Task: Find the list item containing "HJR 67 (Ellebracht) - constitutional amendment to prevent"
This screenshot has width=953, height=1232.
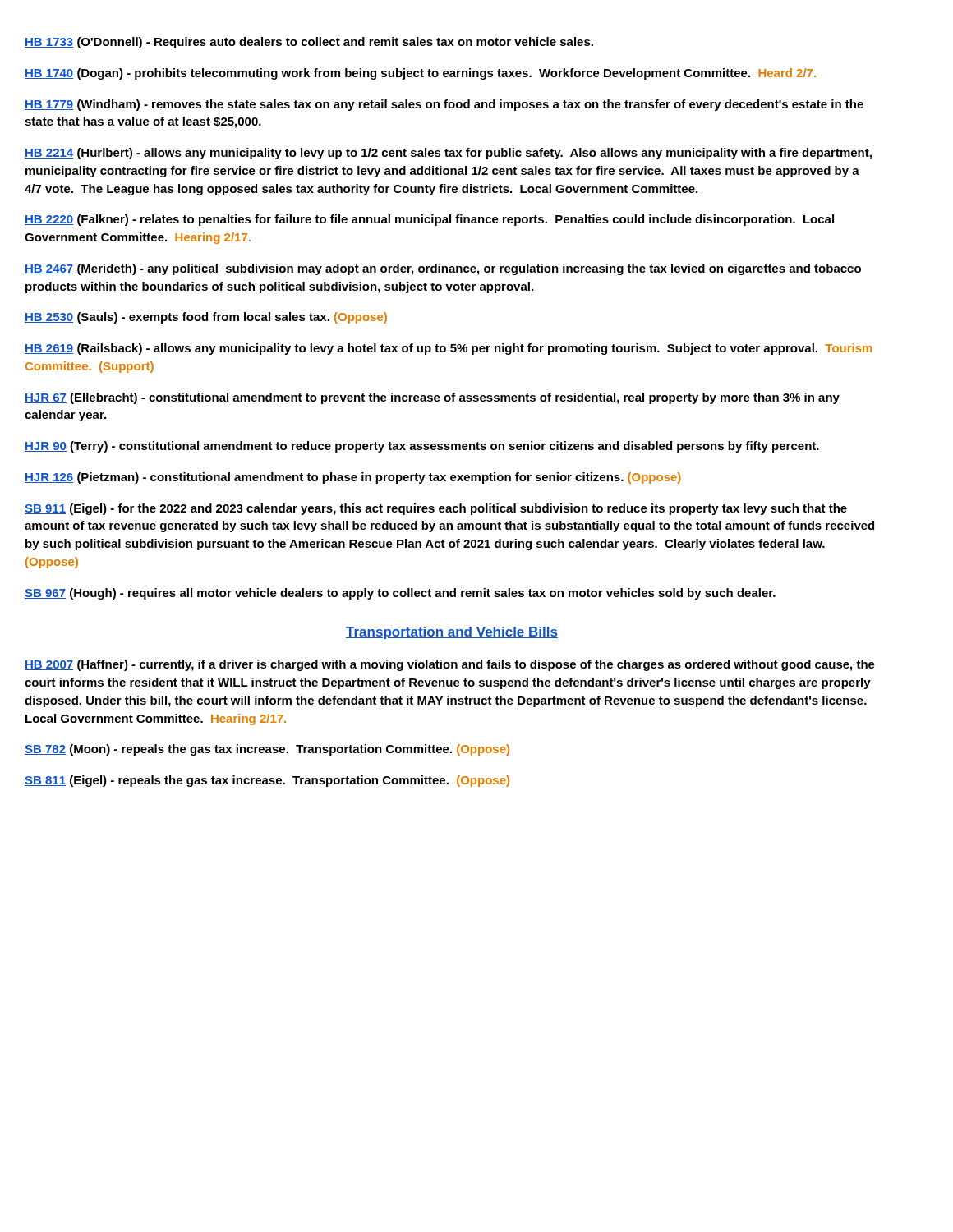Action: point(432,406)
